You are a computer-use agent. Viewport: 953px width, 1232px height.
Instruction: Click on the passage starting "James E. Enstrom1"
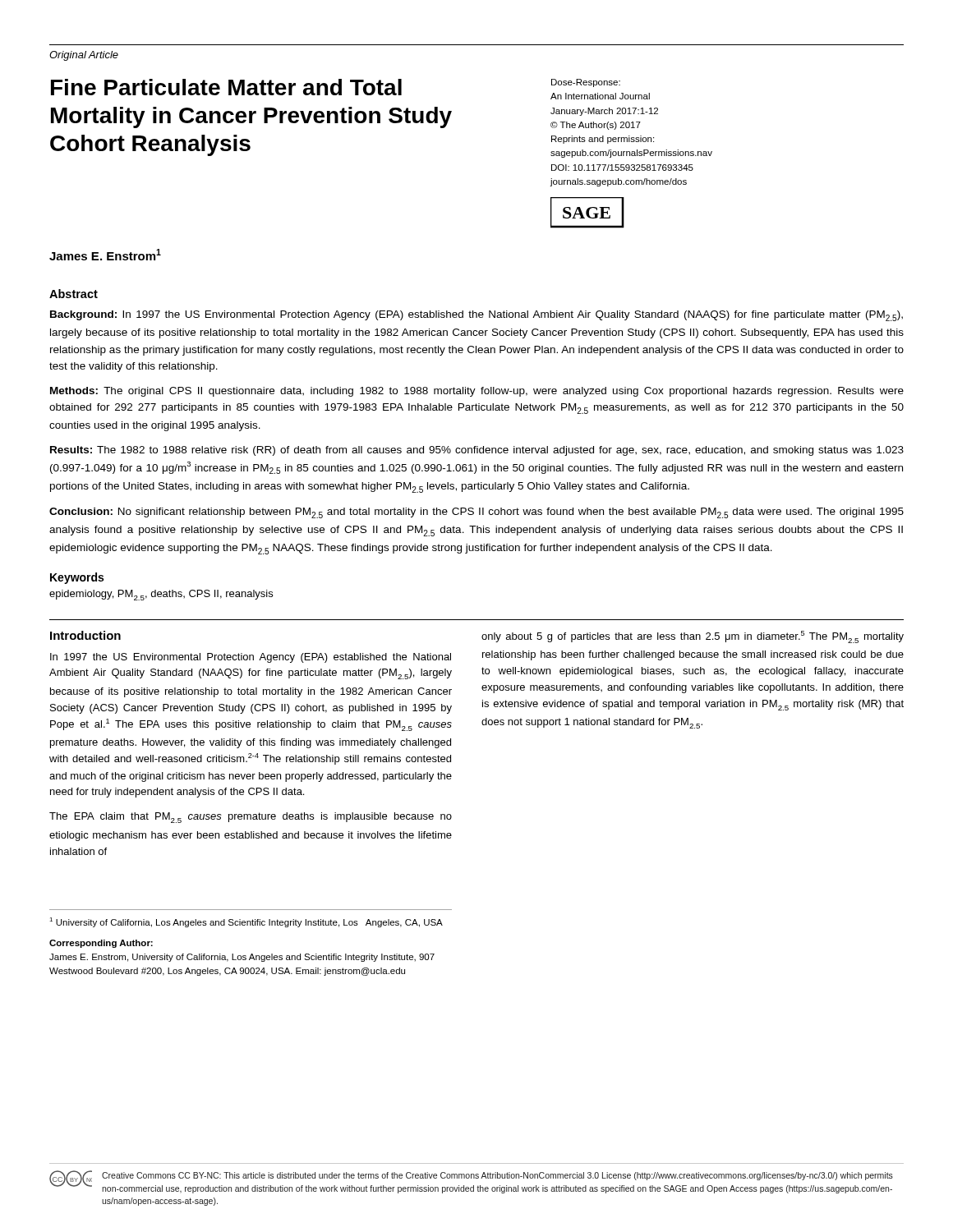105,255
